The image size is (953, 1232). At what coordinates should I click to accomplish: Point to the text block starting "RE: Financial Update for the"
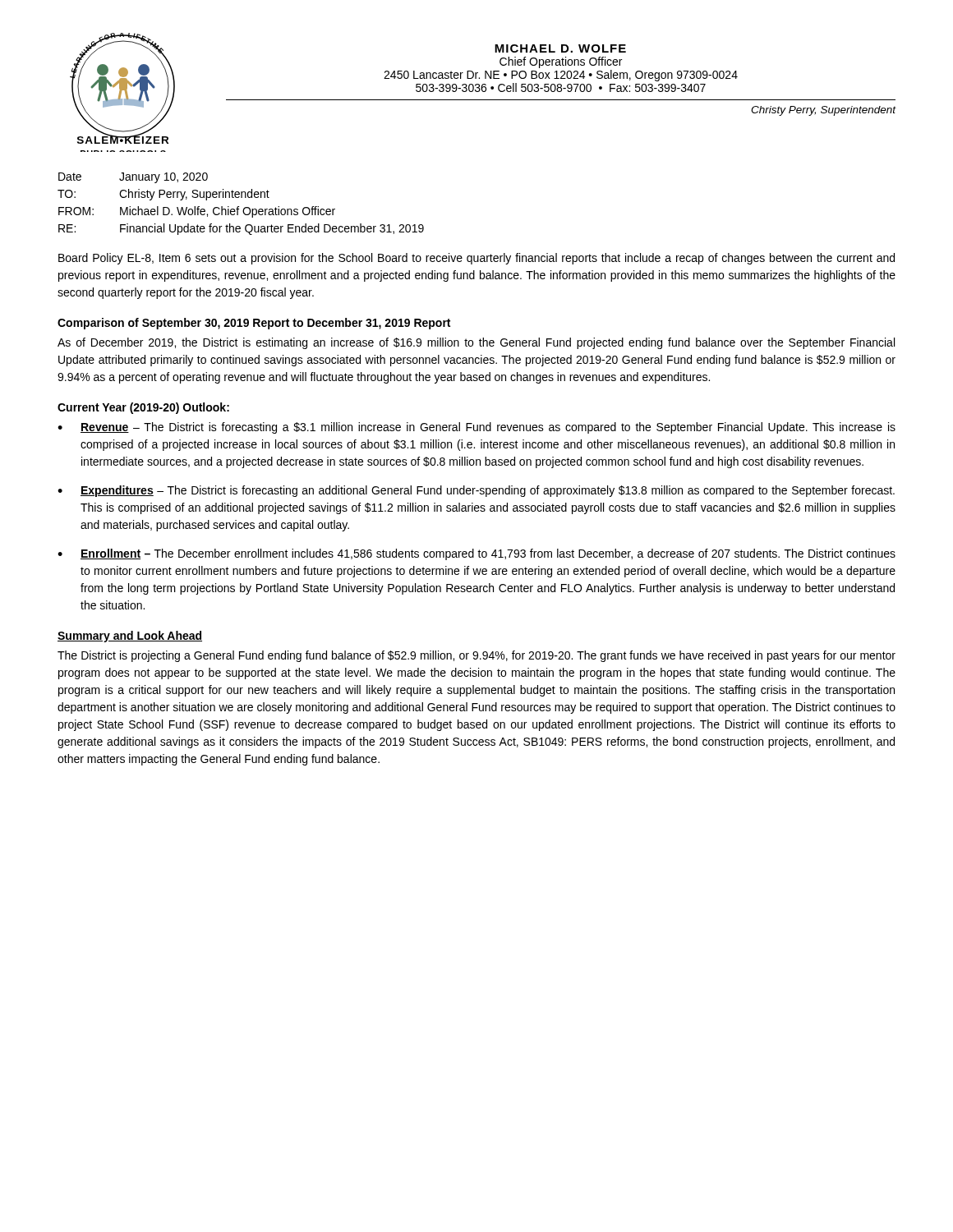(241, 229)
